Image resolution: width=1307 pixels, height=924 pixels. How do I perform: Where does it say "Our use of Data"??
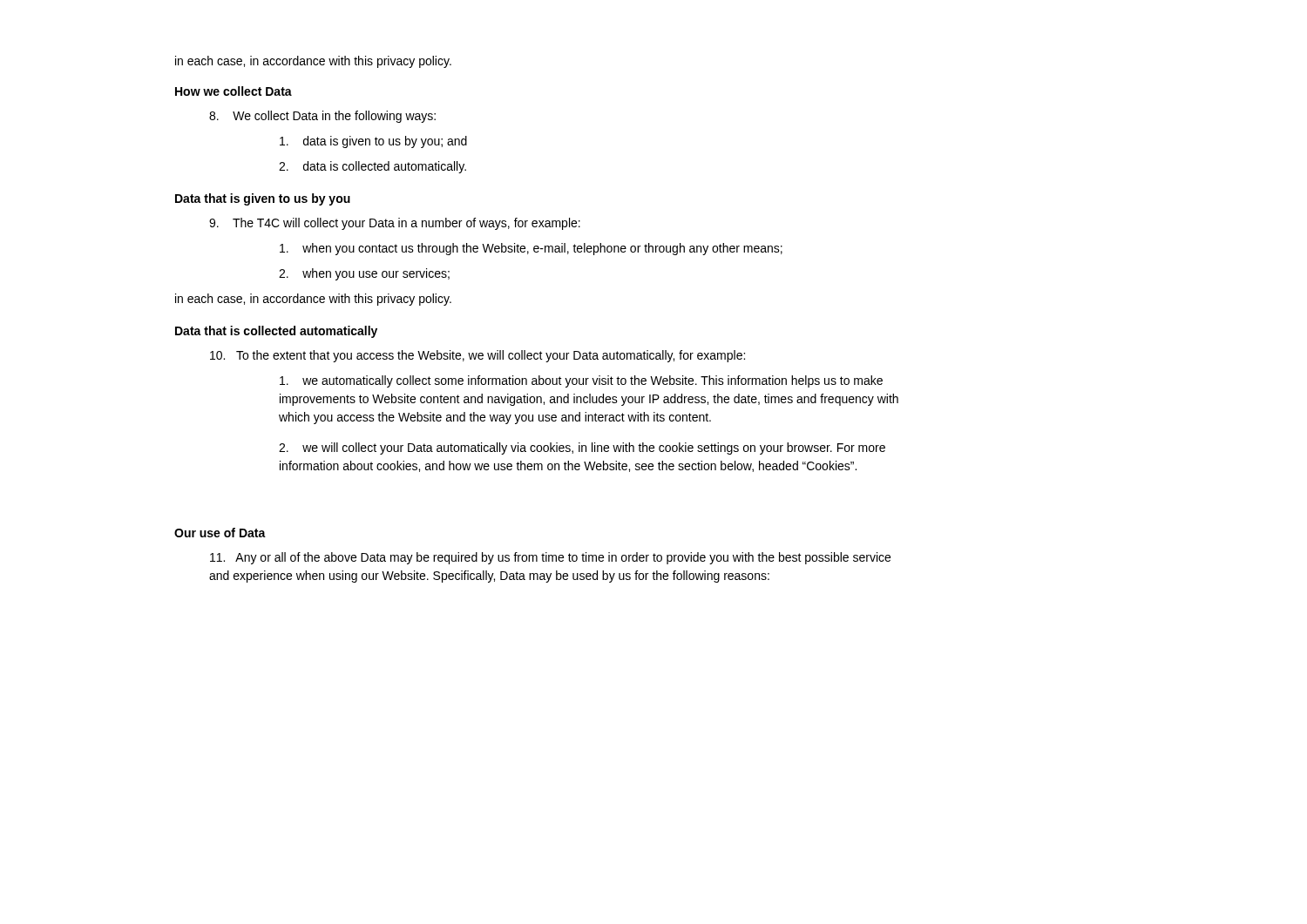220,533
